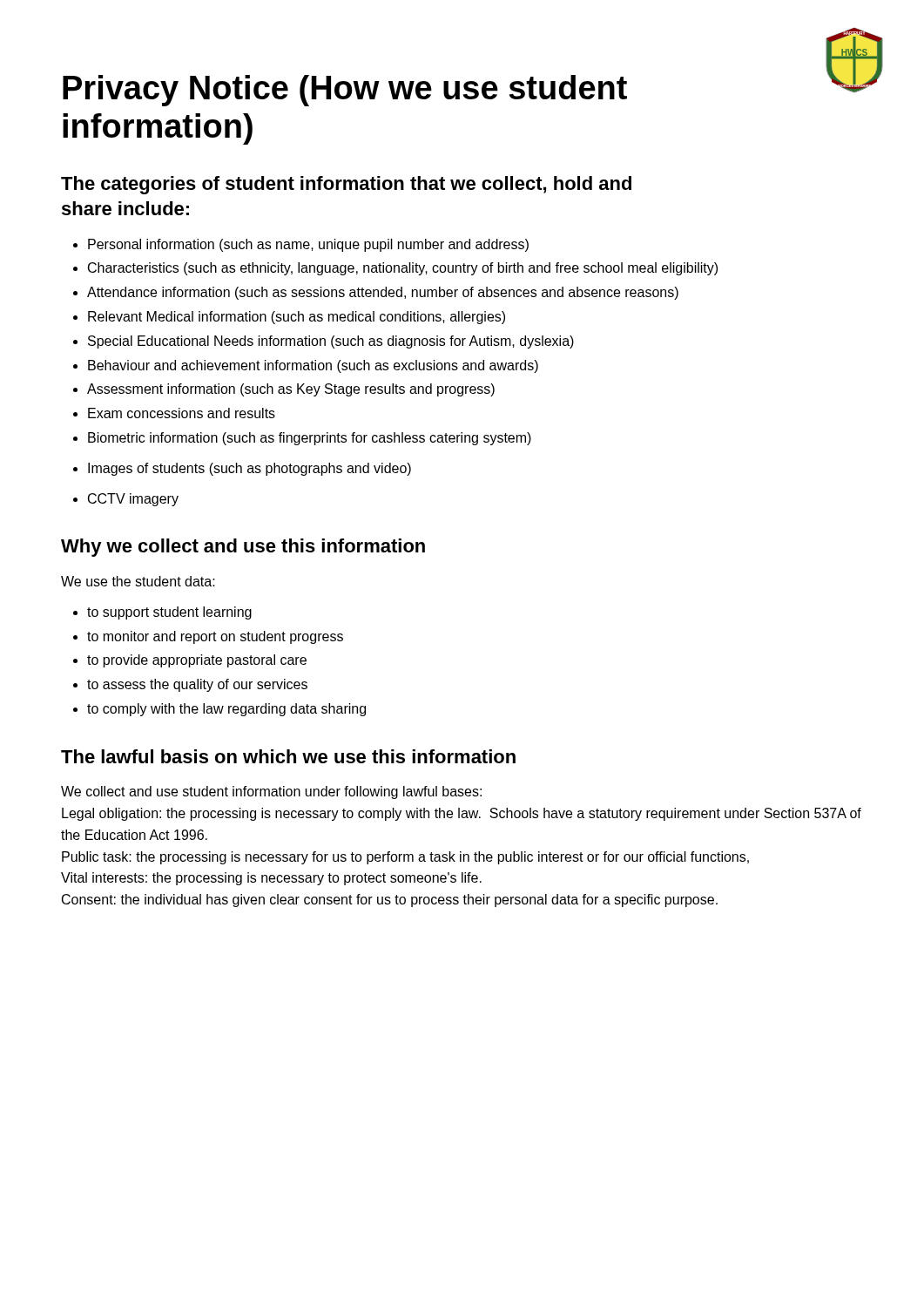Where does it say "Exam concessions and results"?
The image size is (924, 1307).
tap(181, 414)
